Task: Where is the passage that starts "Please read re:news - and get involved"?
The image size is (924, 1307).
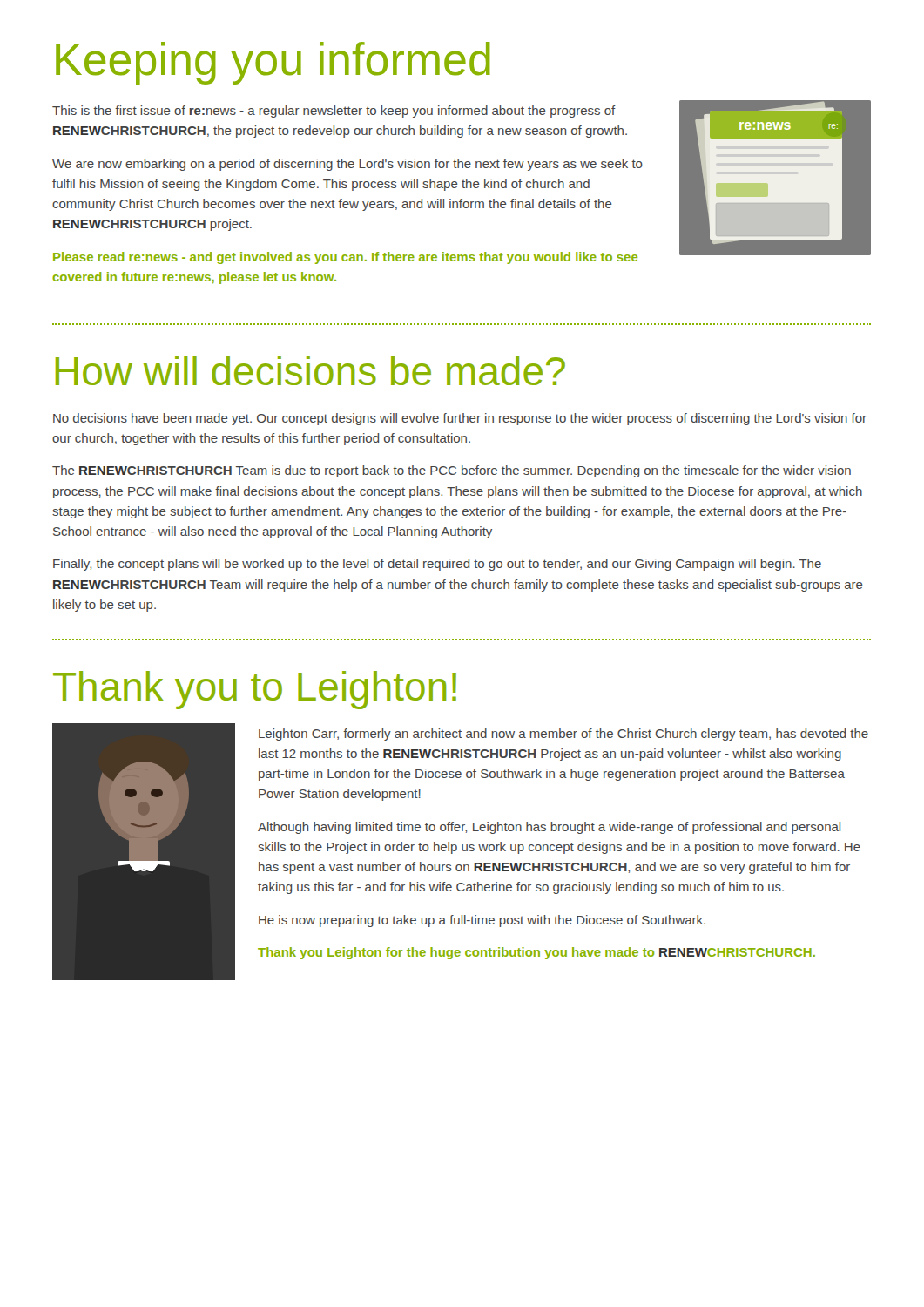Action: 353,267
